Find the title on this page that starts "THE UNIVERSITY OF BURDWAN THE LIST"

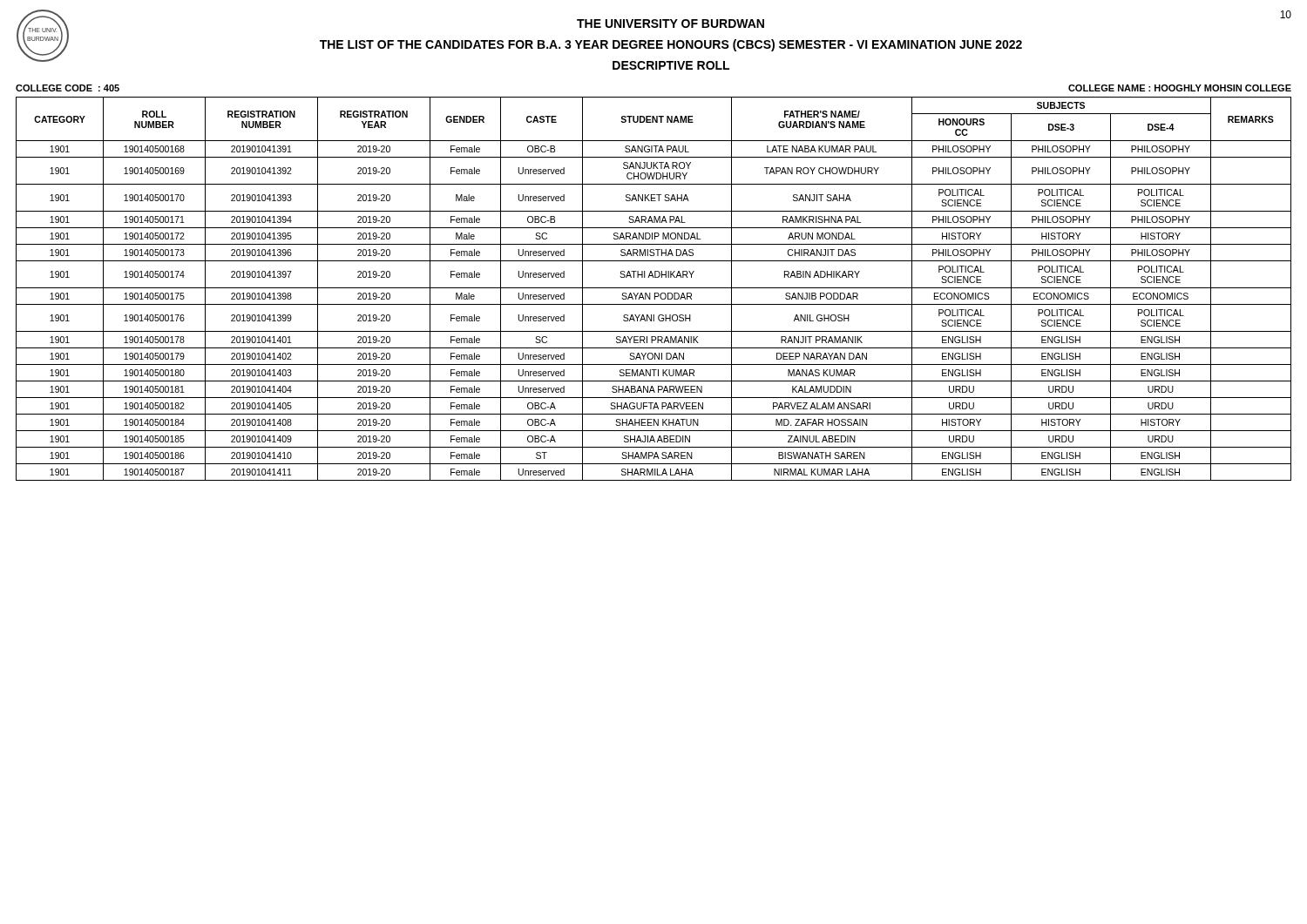(671, 44)
